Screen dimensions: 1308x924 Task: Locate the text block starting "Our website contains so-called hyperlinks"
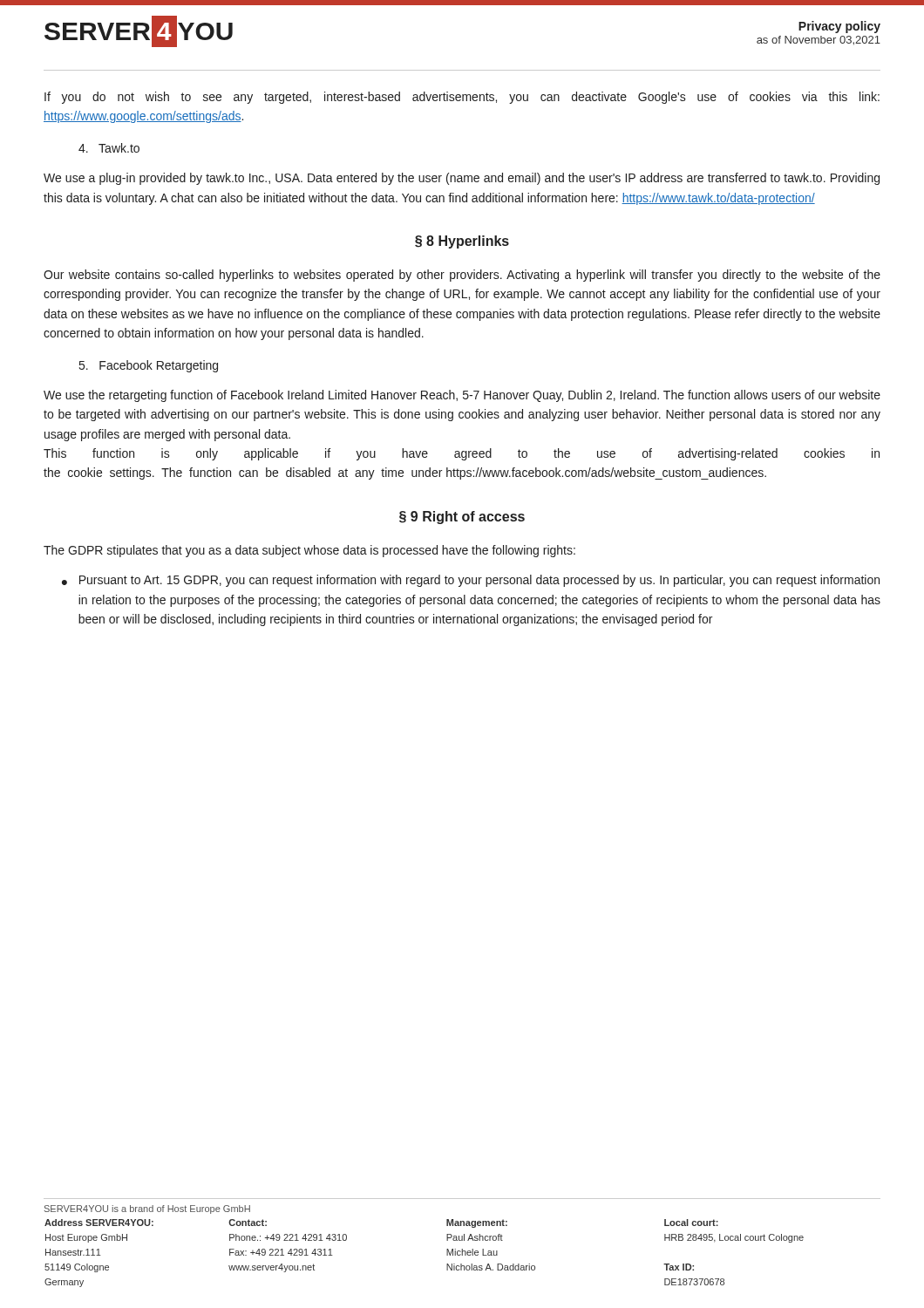click(x=462, y=304)
